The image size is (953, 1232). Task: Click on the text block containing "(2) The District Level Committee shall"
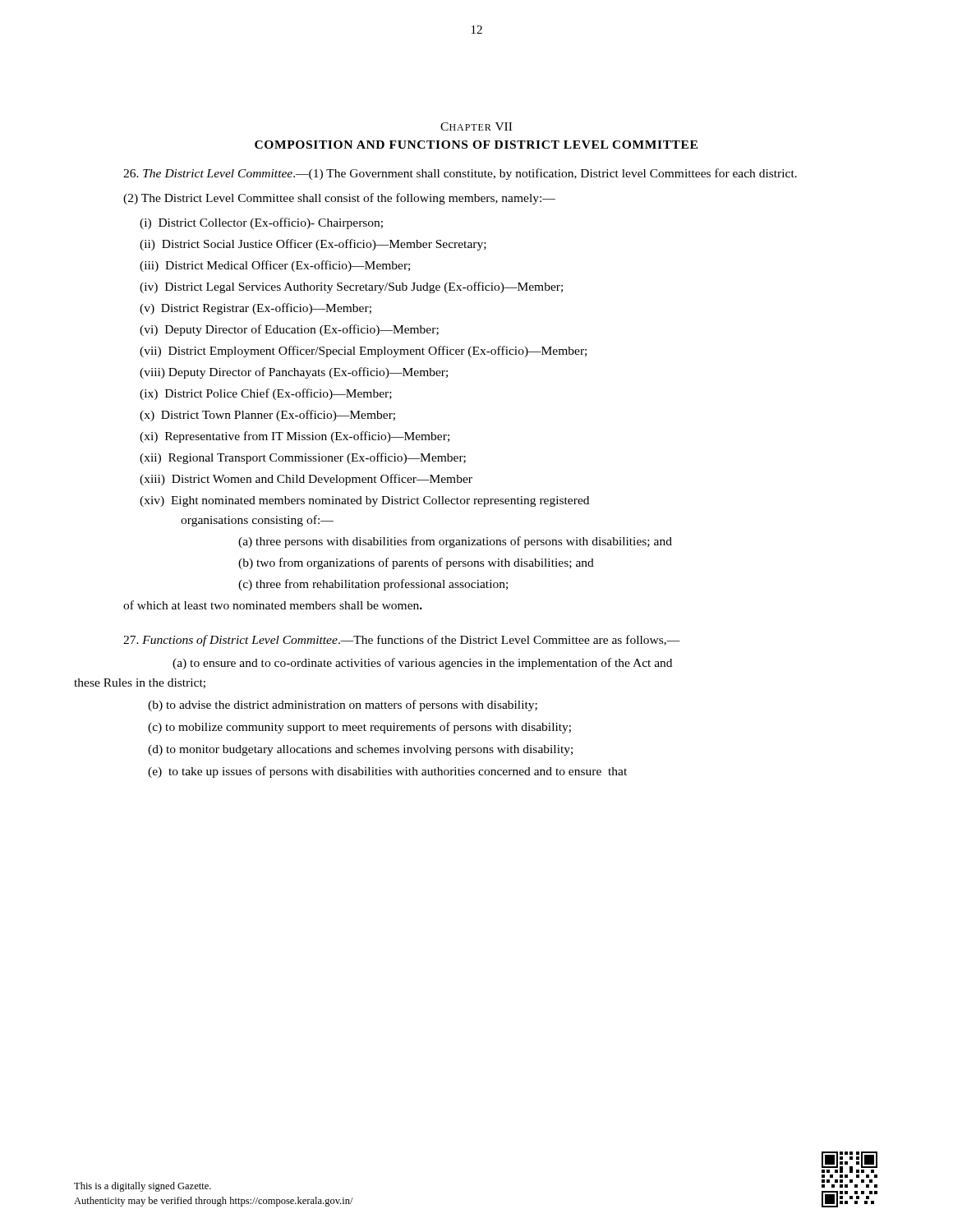[x=339, y=198]
